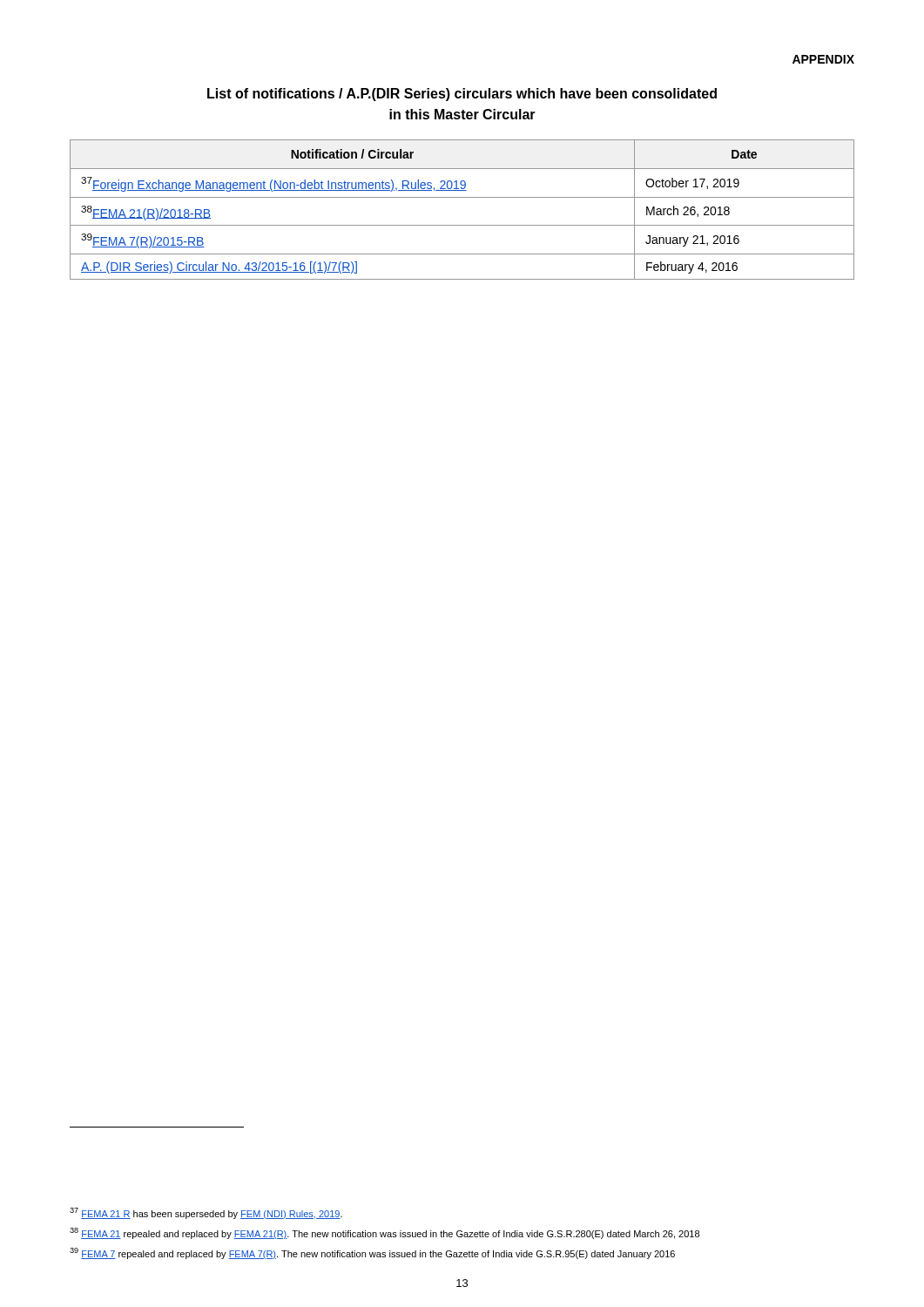Select the table that reads "37 Foreign Exchange"
Screen dimensions: 1307x924
(x=462, y=210)
